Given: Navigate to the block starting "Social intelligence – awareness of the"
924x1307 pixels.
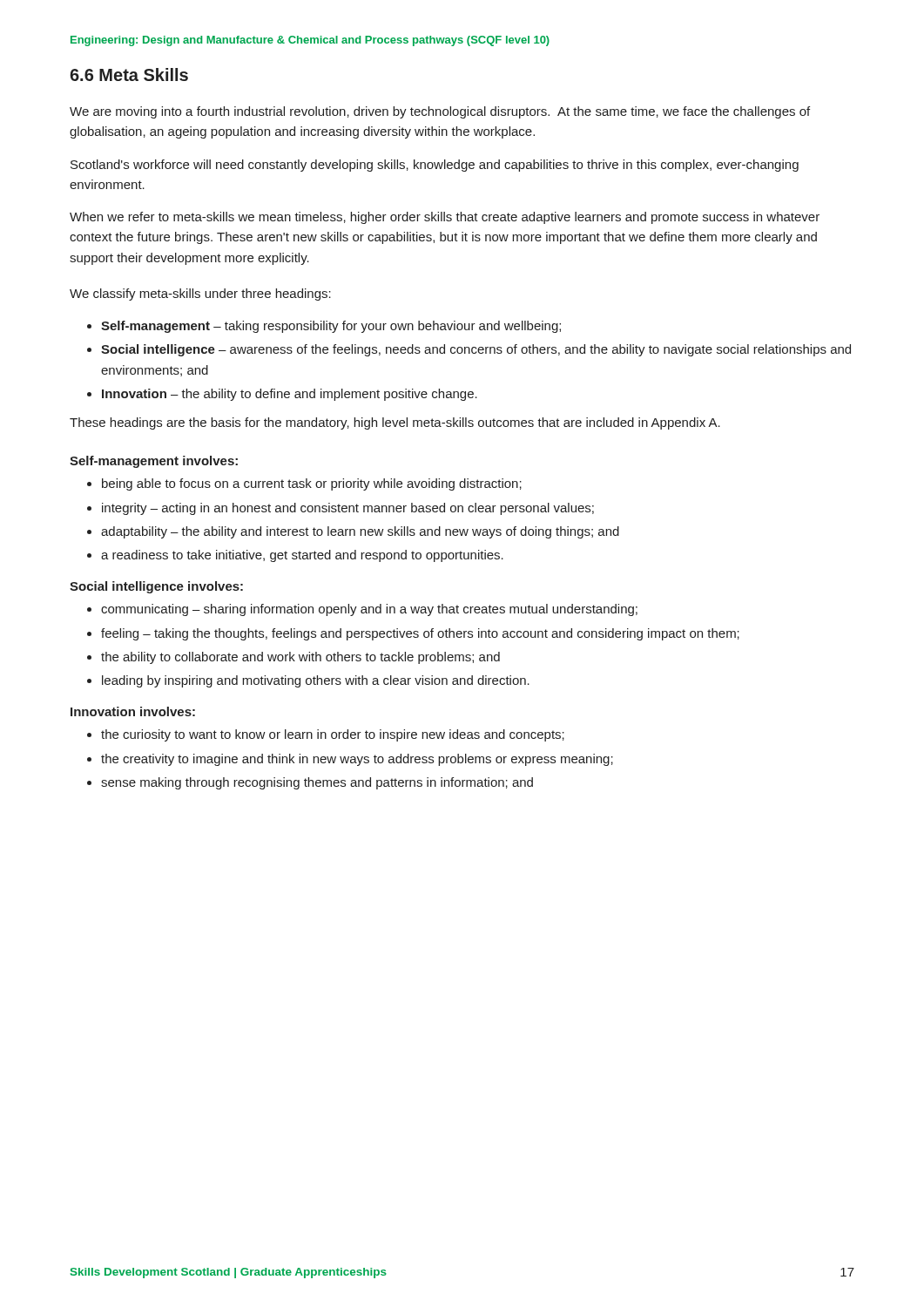Looking at the screenshot, I should point(476,359).
